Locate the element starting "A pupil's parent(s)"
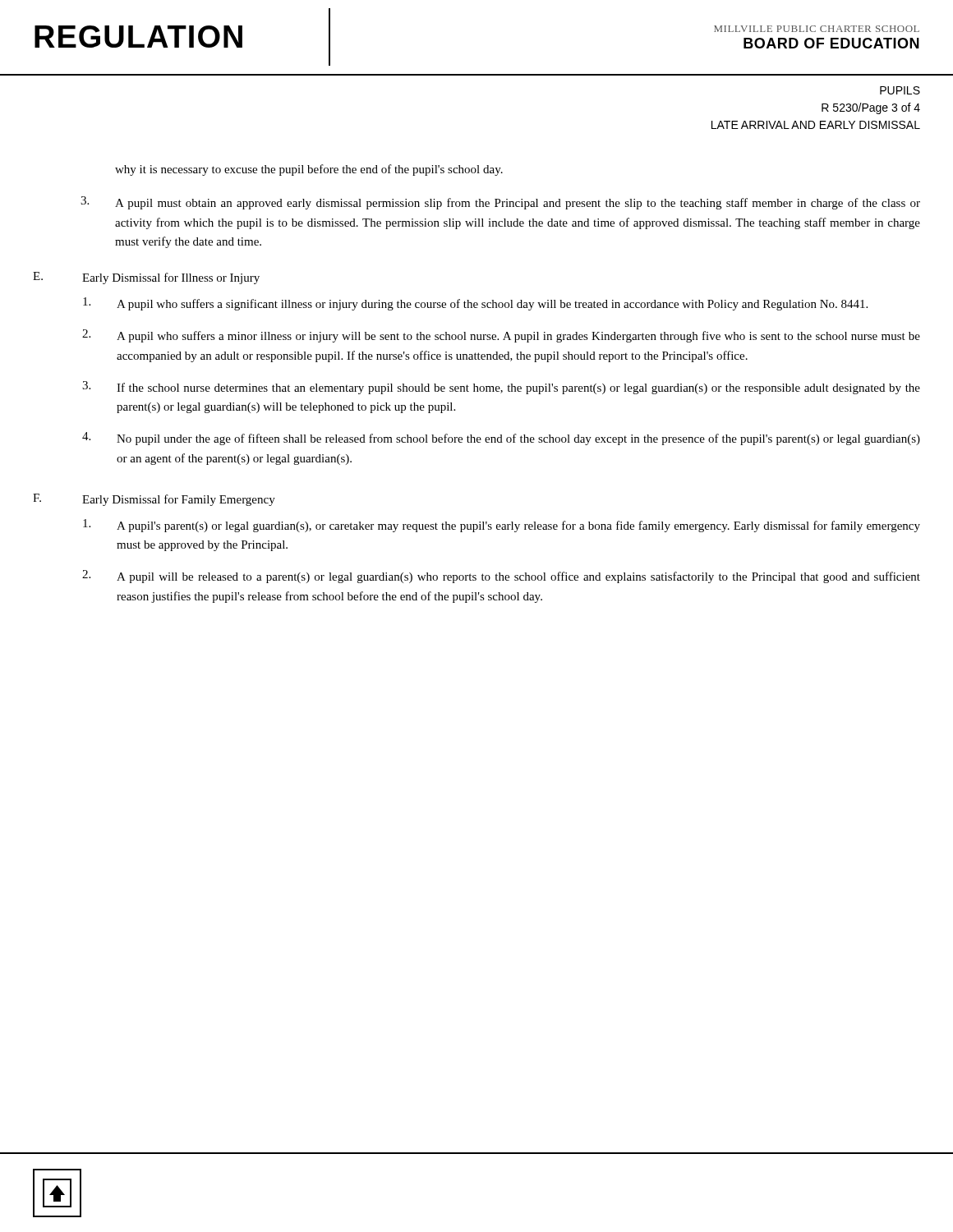This screenshot has width=953, height=1232. click(x=501, y=536)
